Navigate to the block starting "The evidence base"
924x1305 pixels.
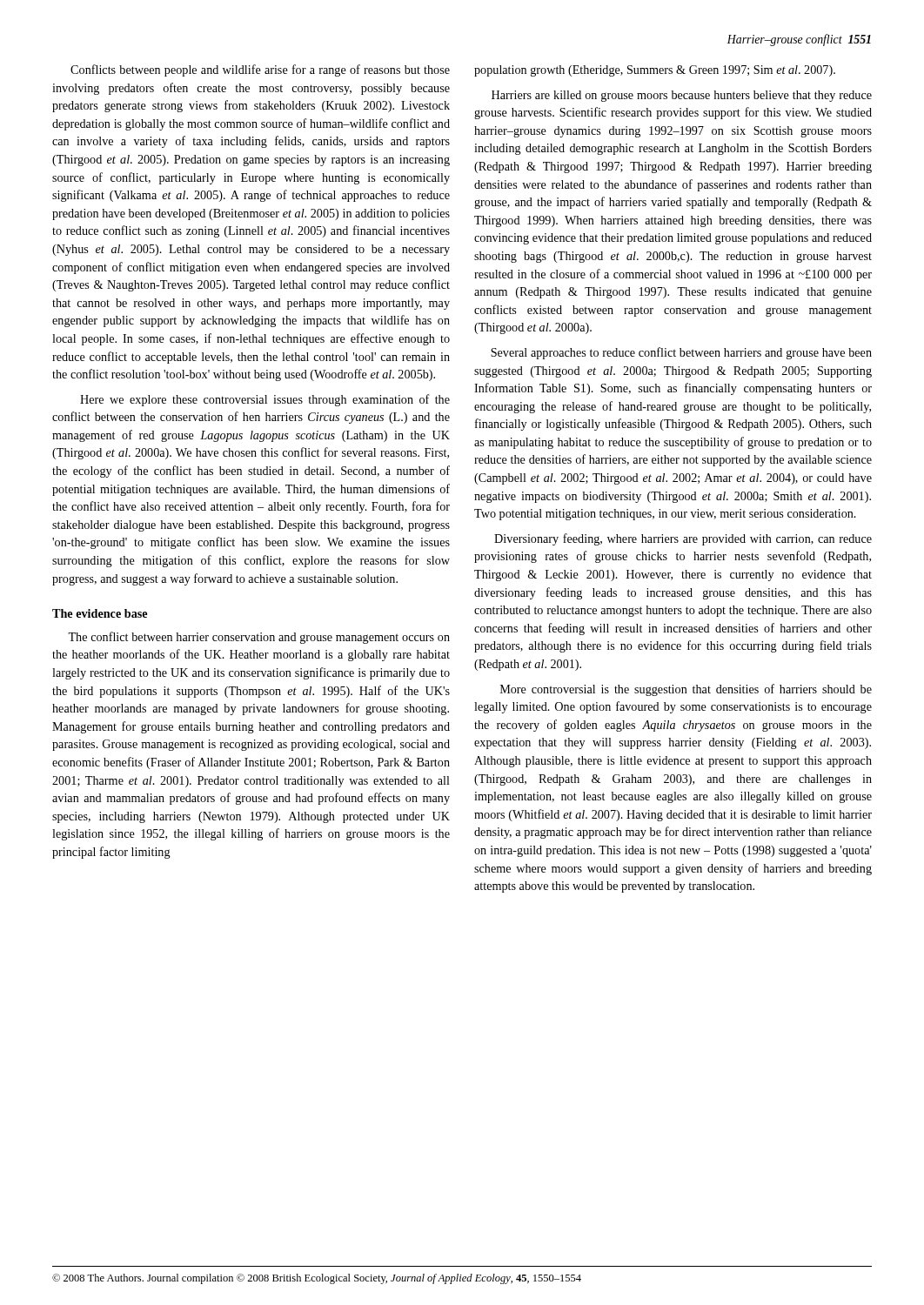coord(100,613)
